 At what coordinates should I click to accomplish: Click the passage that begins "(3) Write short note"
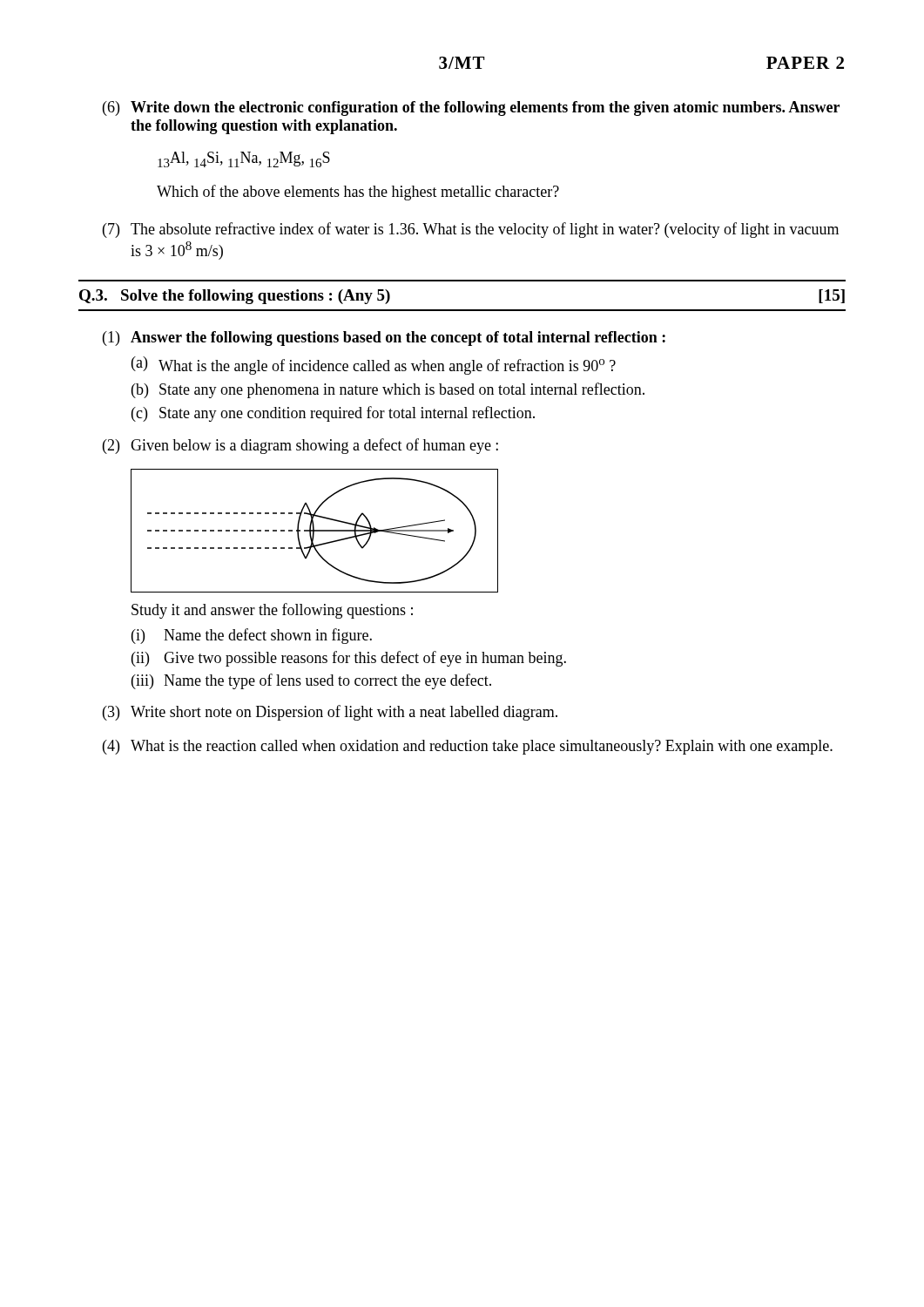[462, 712]
